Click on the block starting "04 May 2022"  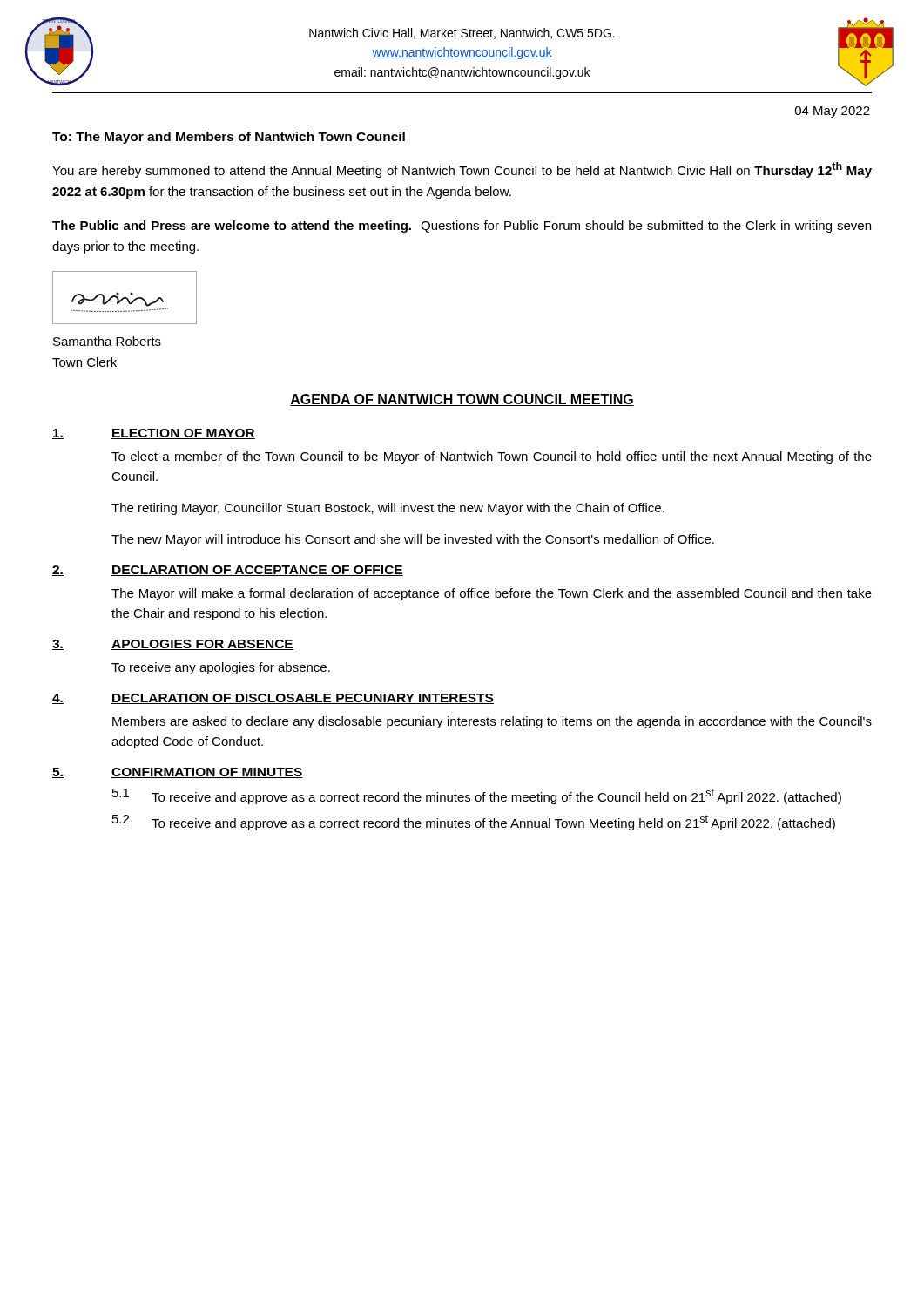coord(832,110)
